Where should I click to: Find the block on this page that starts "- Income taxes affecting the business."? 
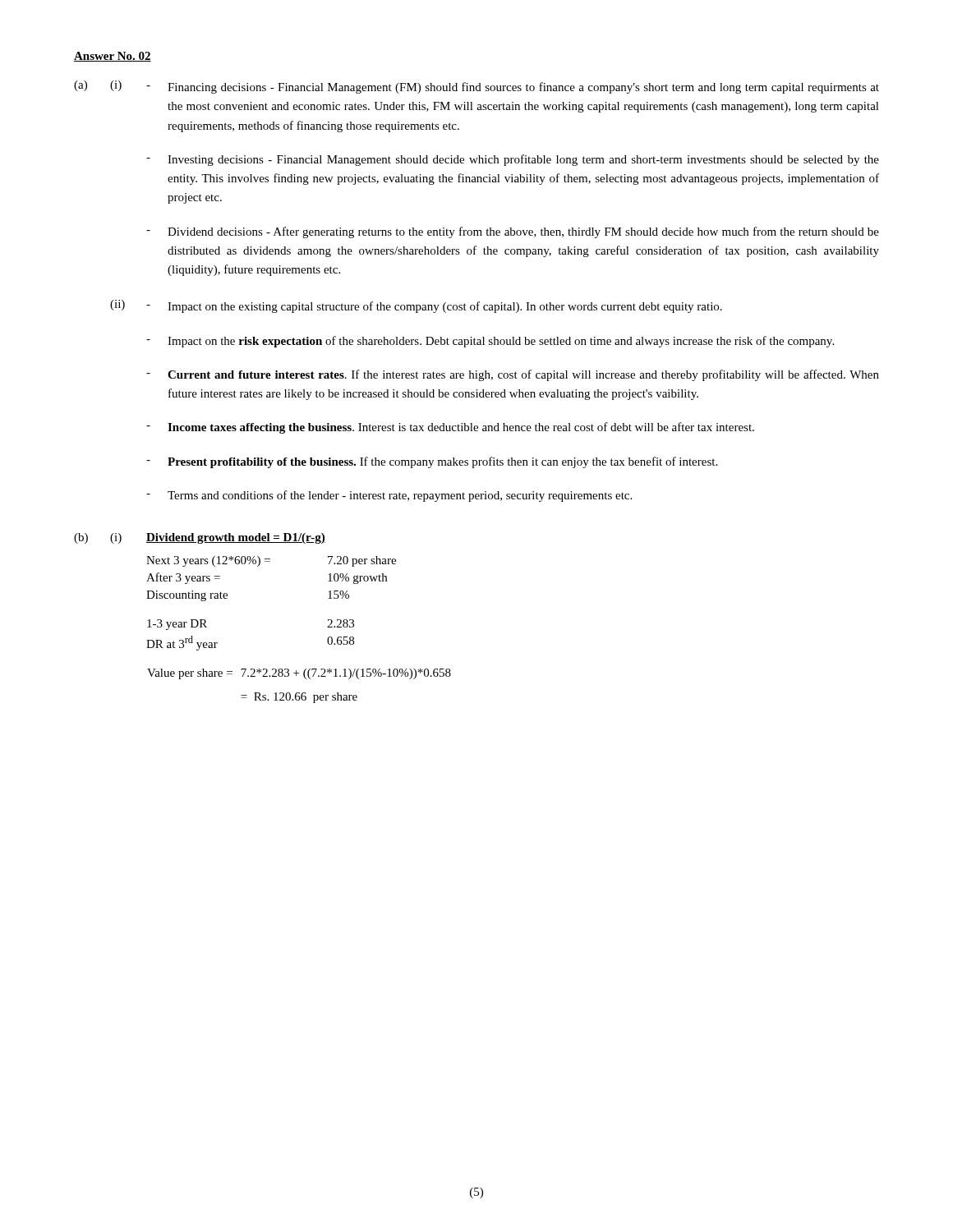[476, 428]
